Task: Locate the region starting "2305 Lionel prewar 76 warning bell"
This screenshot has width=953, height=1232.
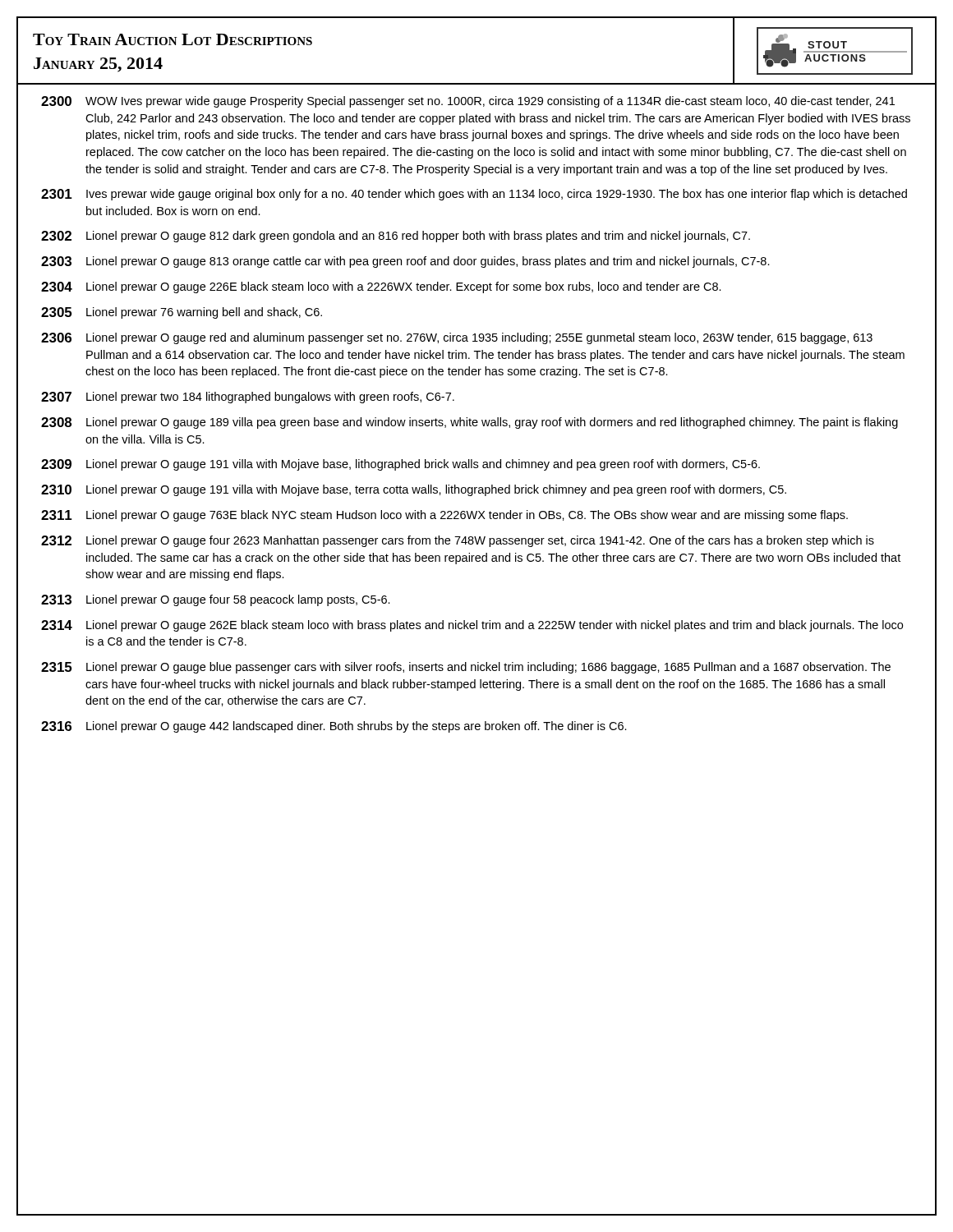Action: [182, 313]
